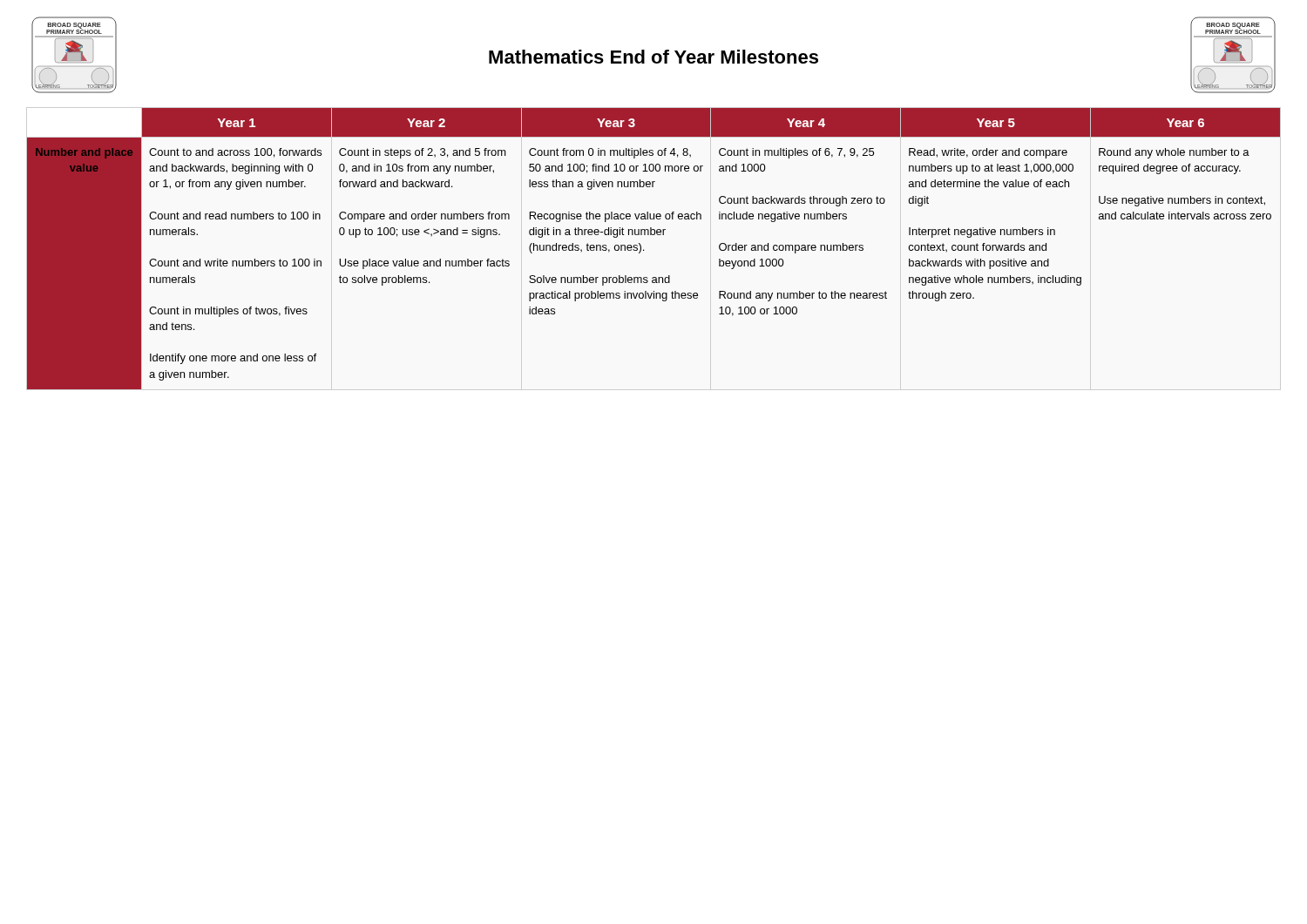Select a table
The height and width of the screenshot is (924, 1307).
(x=654, y=249)
